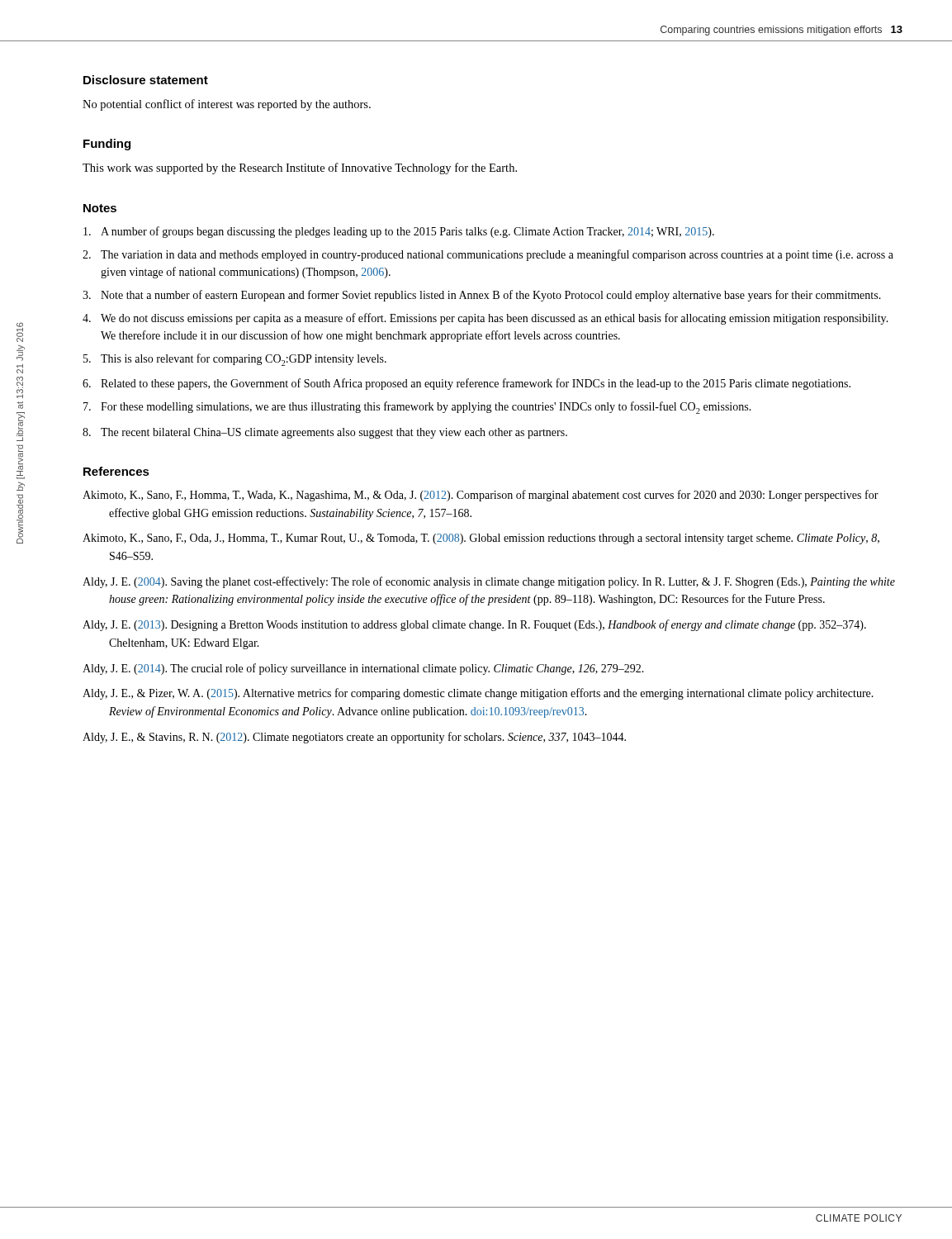
Task: Locate the block of text that opens with "7. For these modelling"
Action: 417,408
